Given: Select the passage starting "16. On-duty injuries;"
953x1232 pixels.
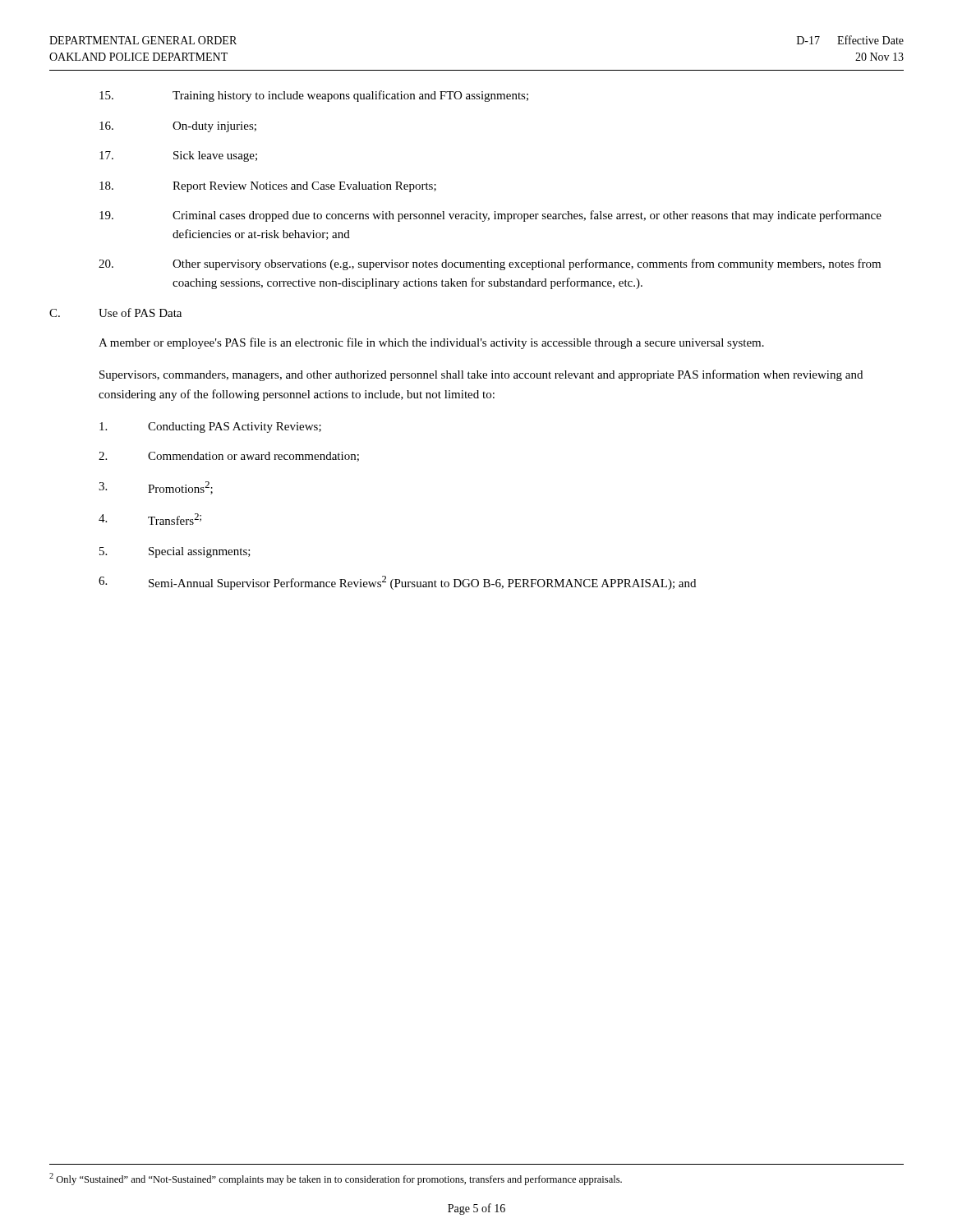Looking at the screenshot, I should point(178,127).
